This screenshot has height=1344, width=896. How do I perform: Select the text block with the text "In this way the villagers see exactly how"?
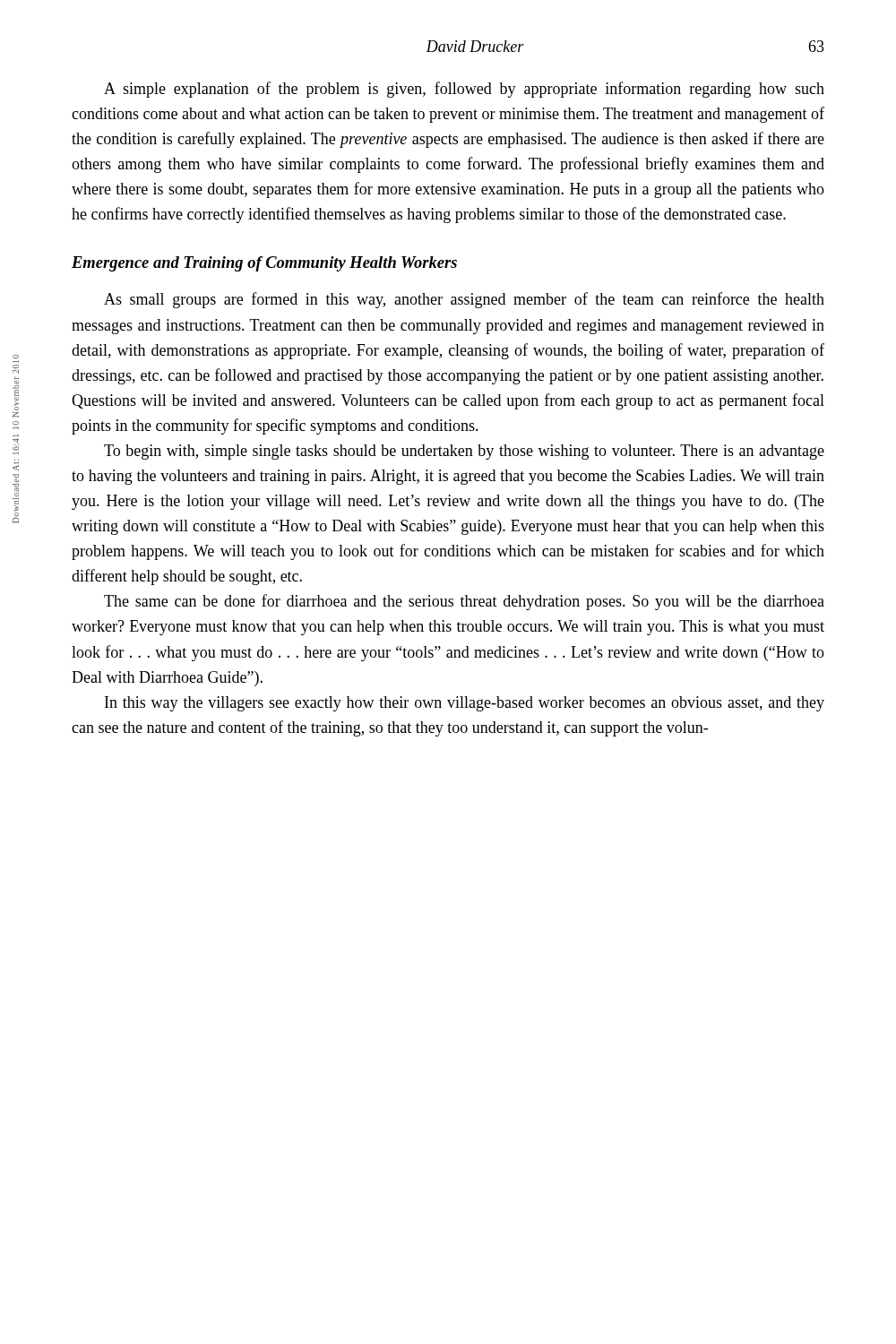448,715
